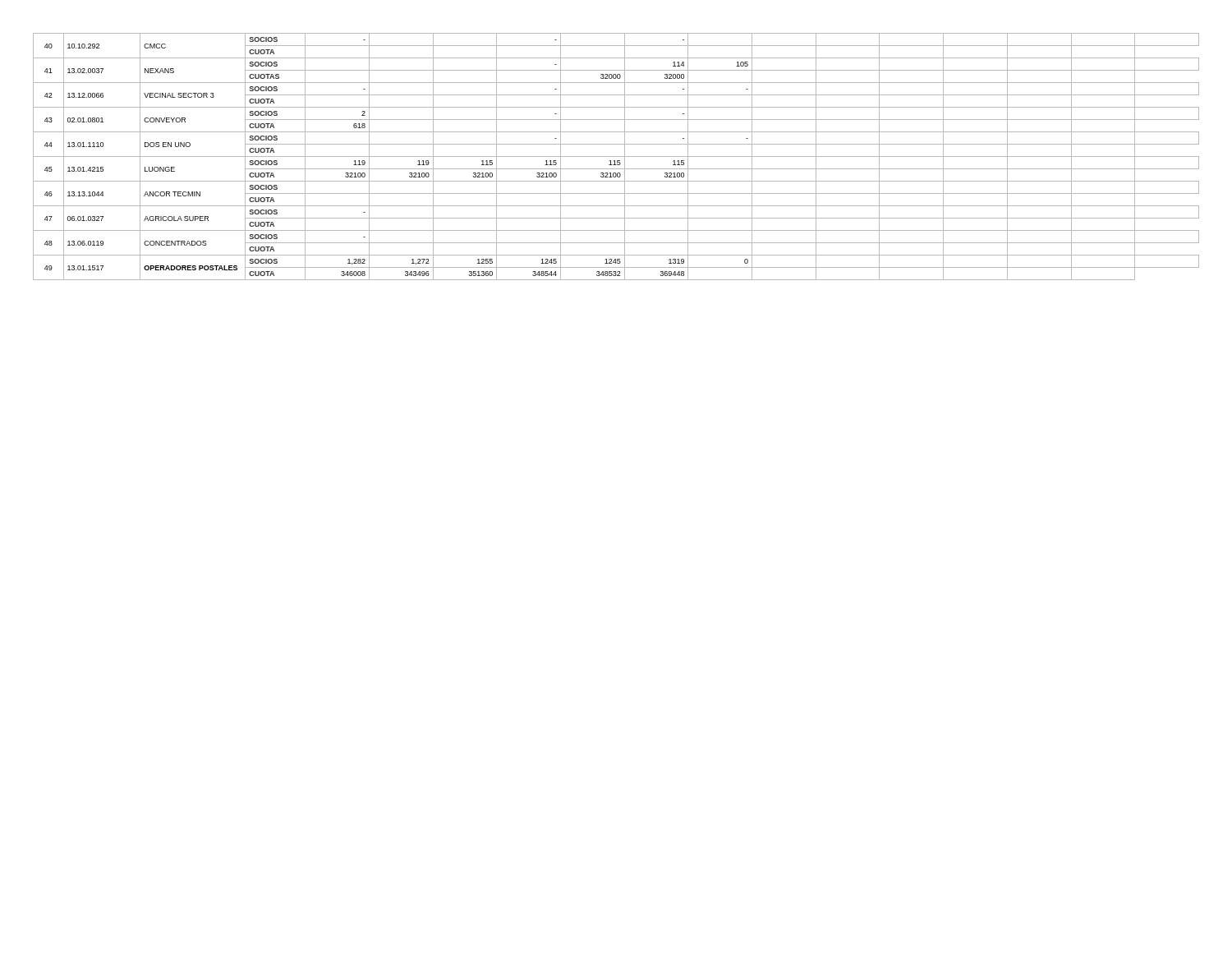Viewport: 1232px width, 953px height.
Task: Select the table that reads "VECINAL SECTOR 3"
Action: (616, 157)
